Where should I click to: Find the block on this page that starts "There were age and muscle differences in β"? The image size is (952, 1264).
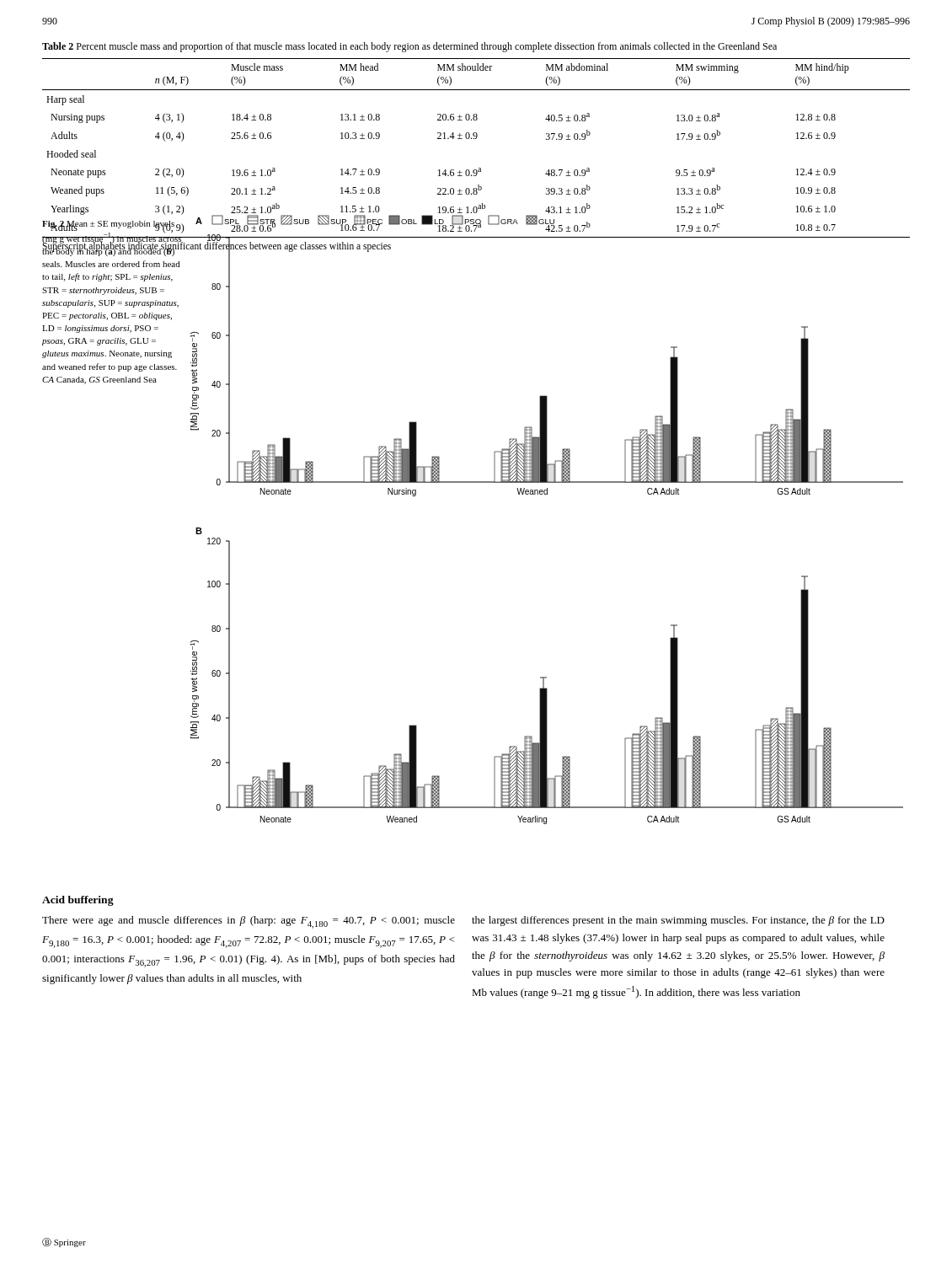249,949
